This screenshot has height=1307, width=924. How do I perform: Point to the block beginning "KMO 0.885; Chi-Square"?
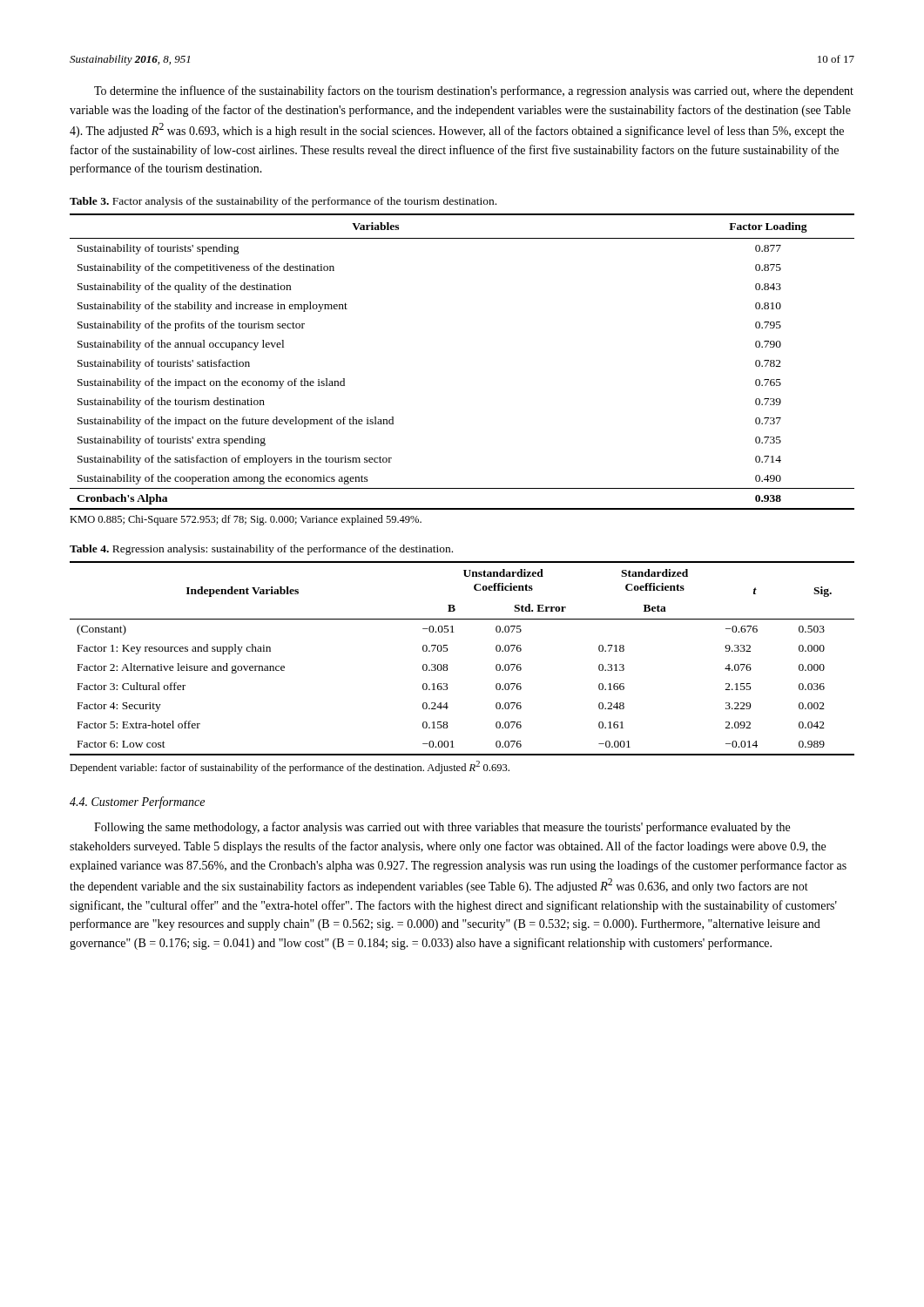[x=246, y=519]
